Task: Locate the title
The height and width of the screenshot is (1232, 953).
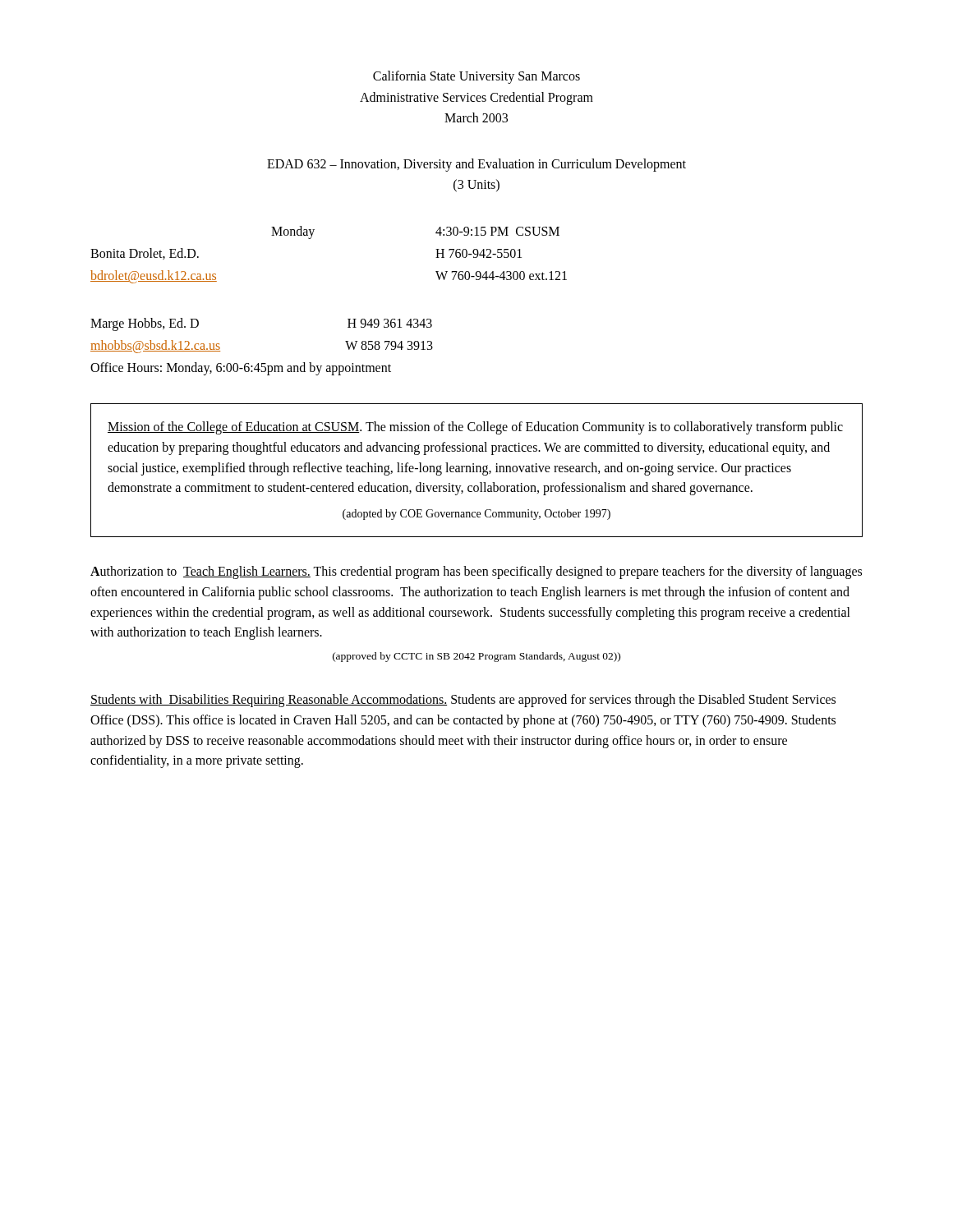Action: (x=476, y=174)
